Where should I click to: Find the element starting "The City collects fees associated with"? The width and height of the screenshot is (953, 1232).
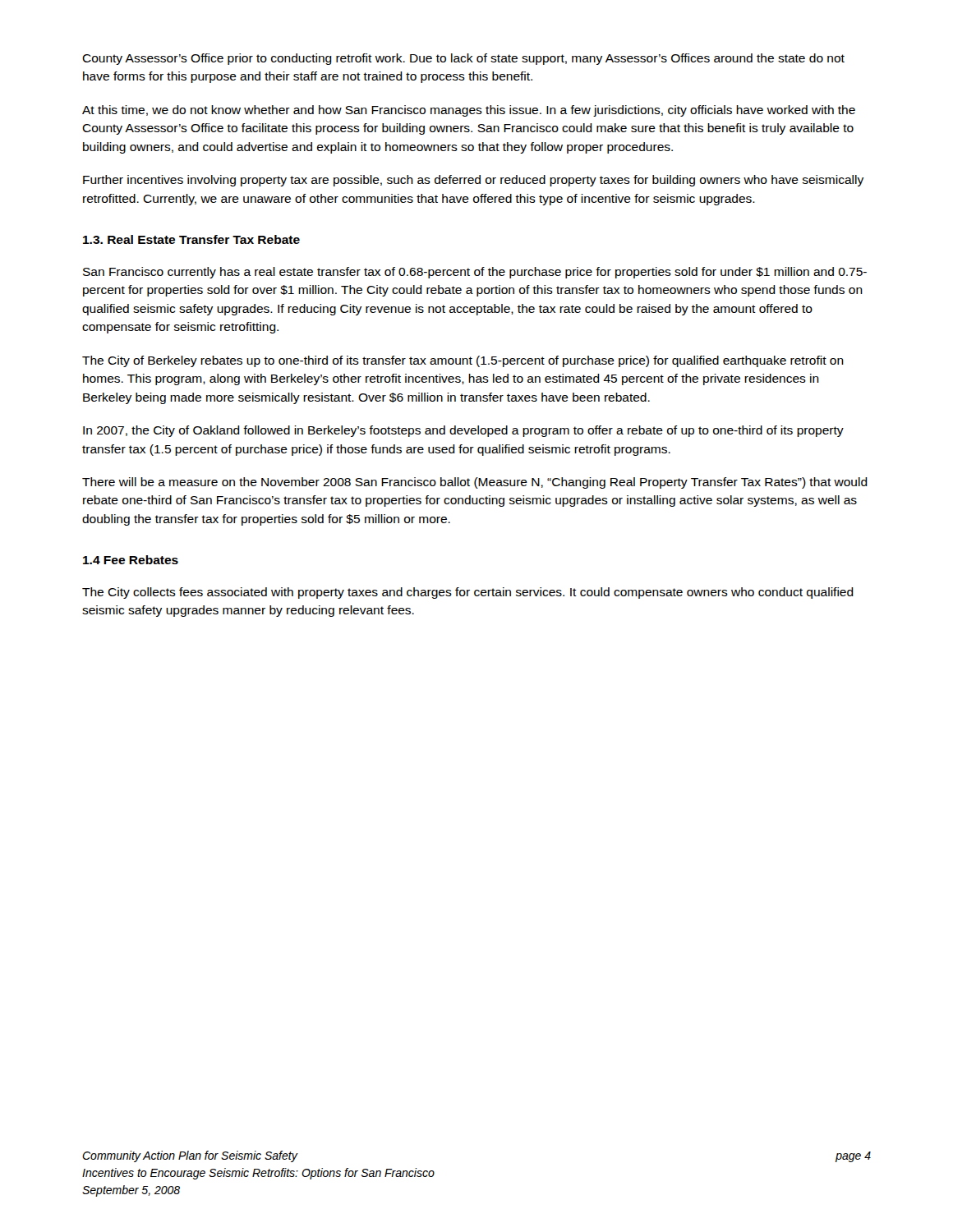468,601
